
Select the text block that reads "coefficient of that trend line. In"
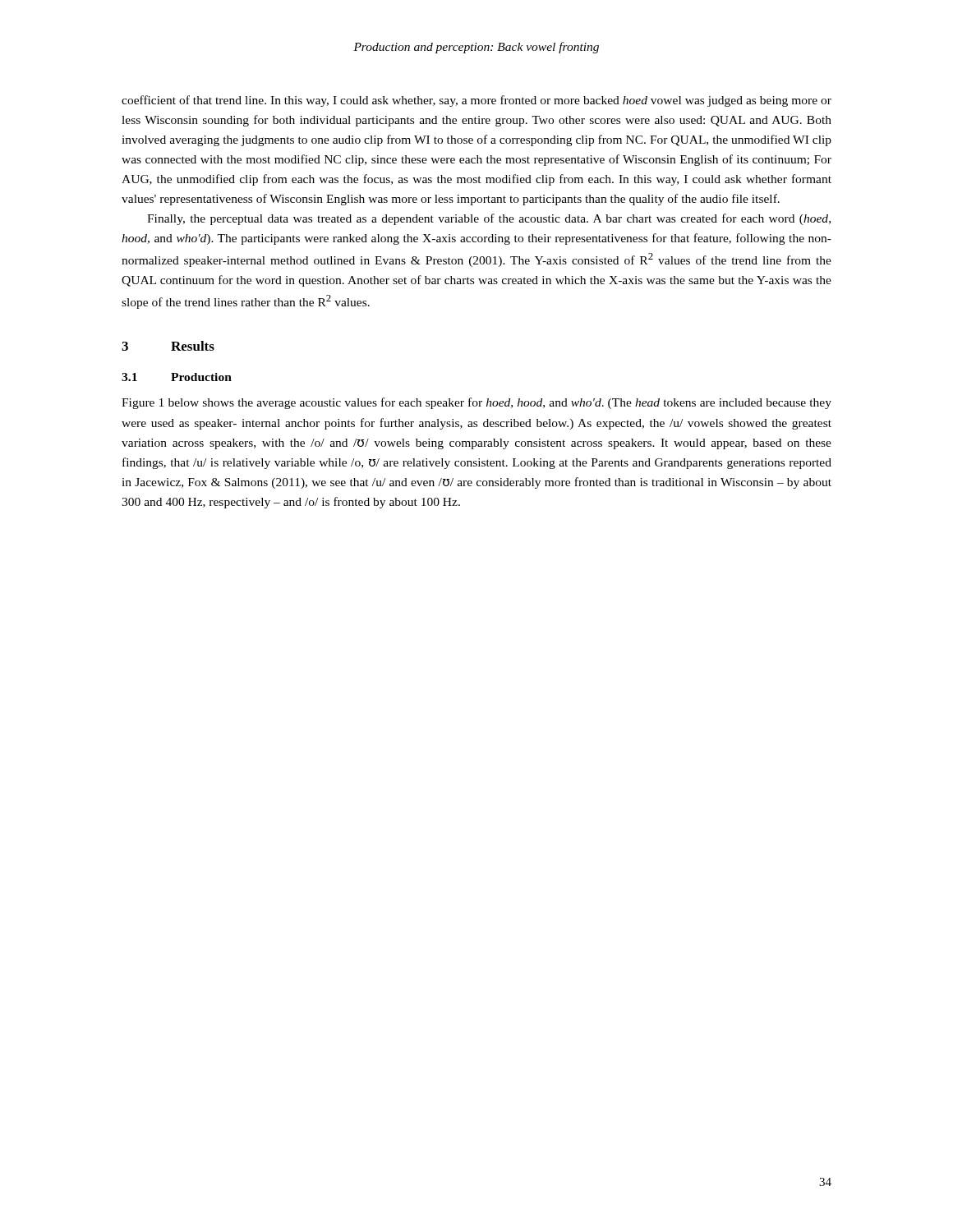point(476,150)
